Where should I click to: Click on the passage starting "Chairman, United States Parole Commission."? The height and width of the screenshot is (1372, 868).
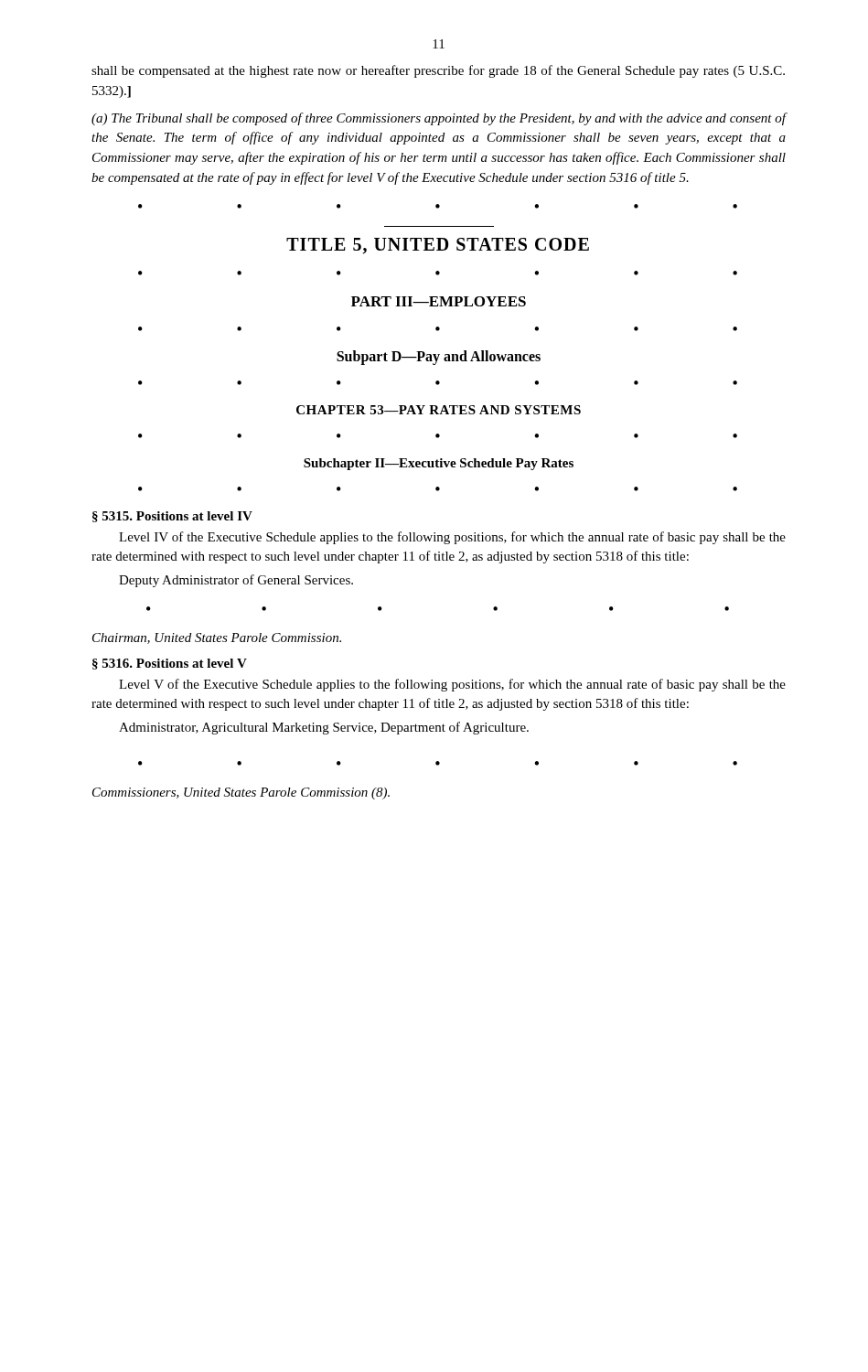coord(217,638)
